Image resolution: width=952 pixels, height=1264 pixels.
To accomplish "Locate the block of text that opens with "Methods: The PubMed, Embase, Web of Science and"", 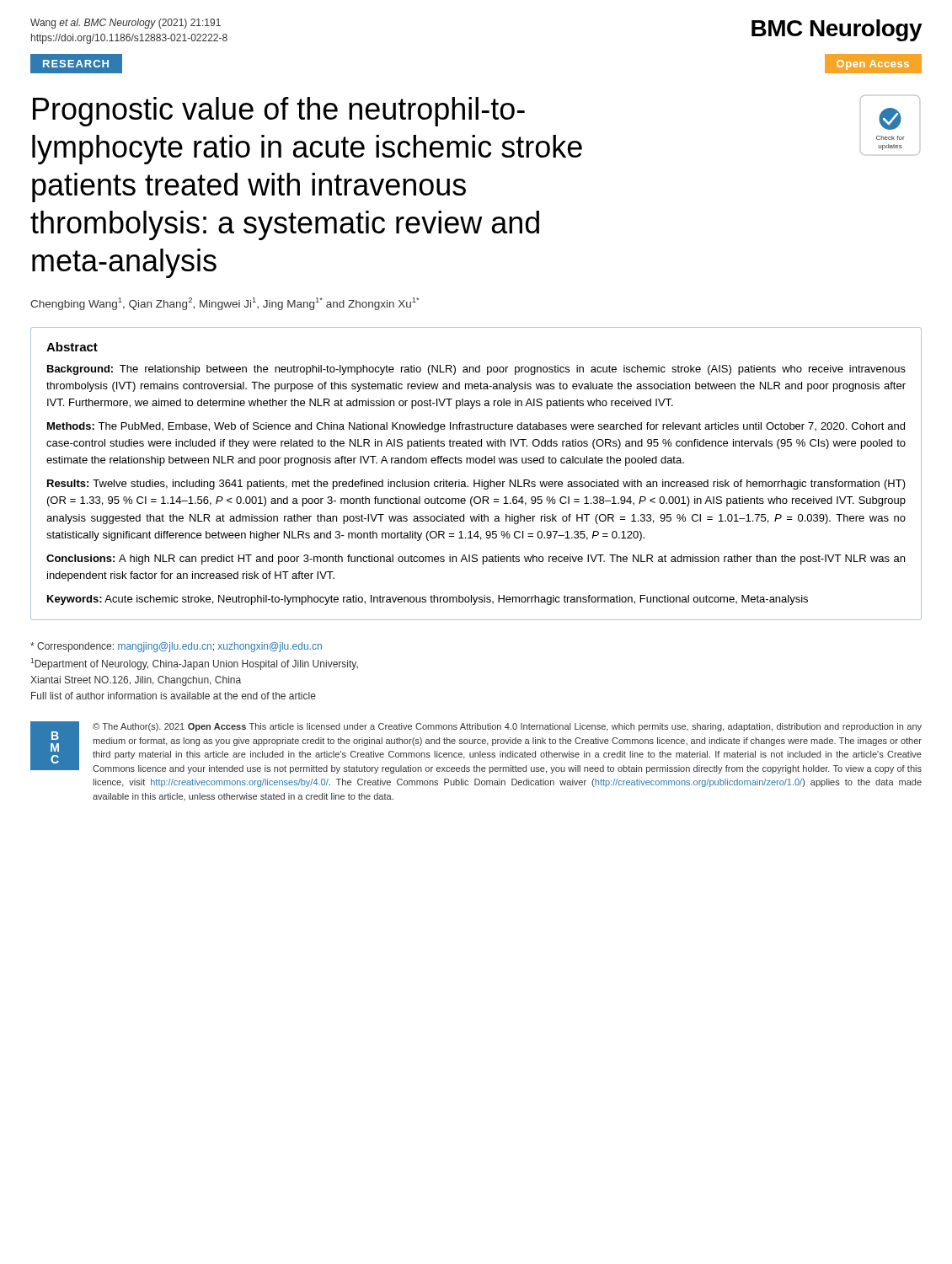I will pyautogui.click(x=476, y=443).
